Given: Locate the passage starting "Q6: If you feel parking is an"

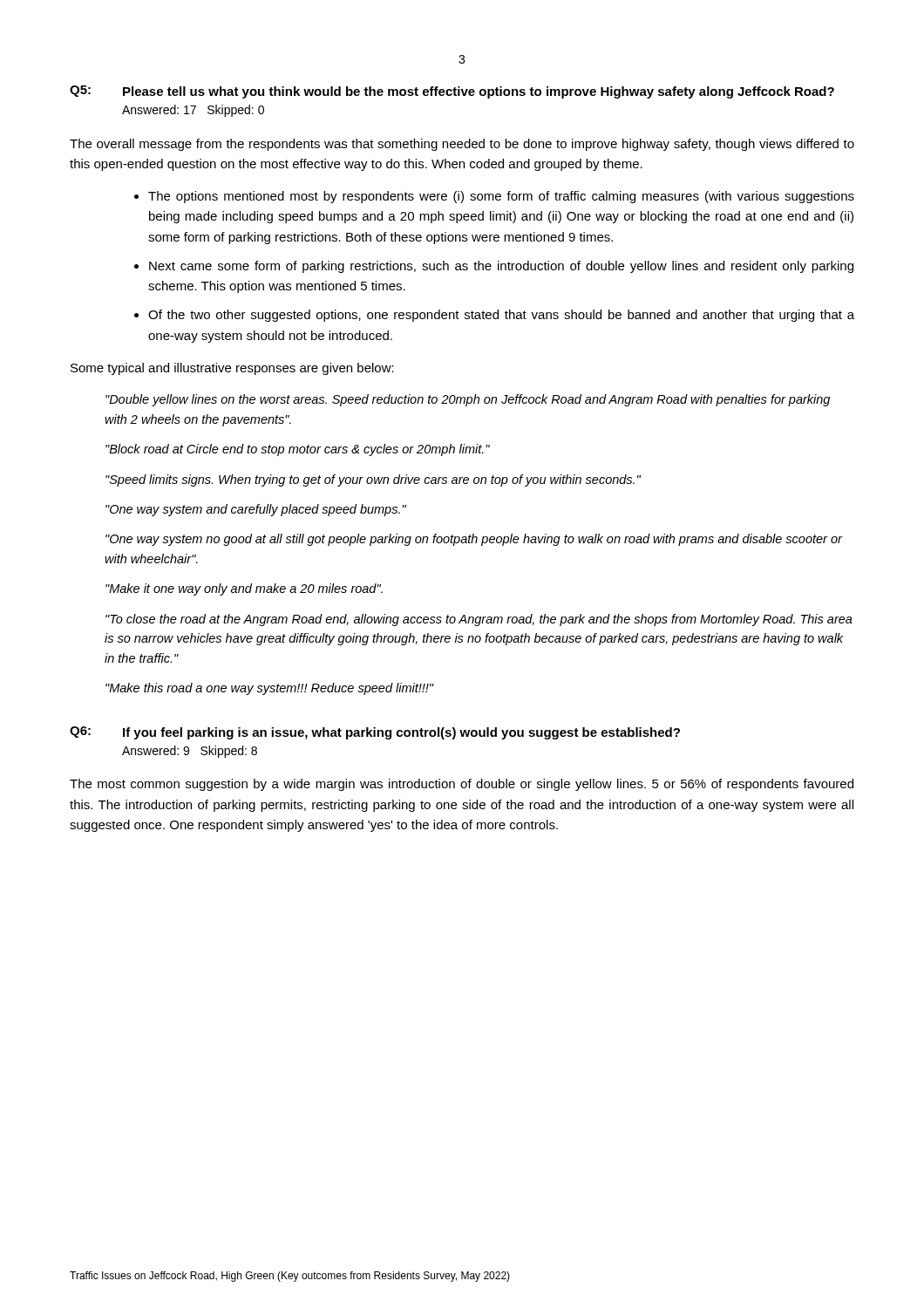Looking at the screenshot, I should pos(375,741).
